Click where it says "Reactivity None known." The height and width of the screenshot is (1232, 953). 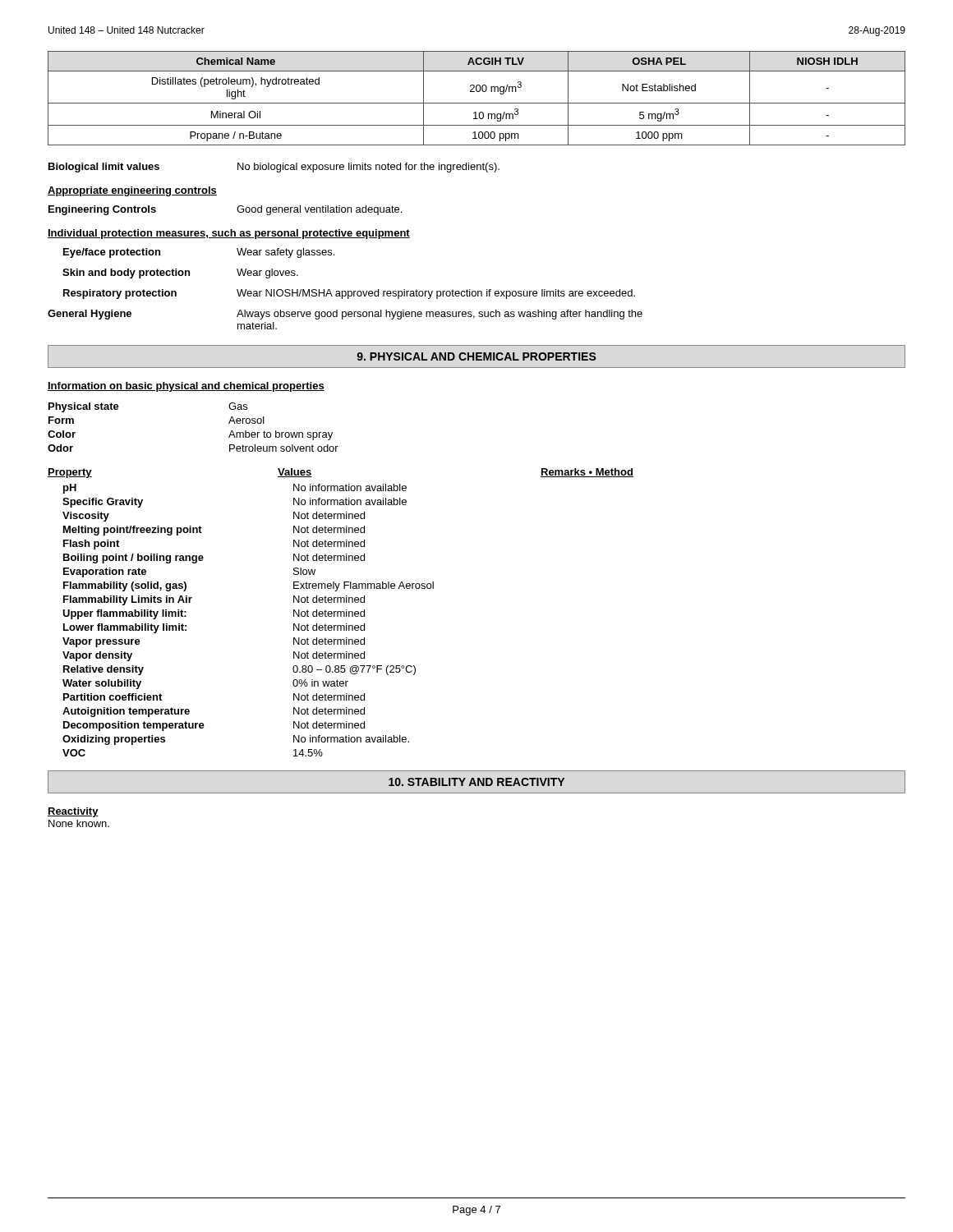click(x=73, y=812)
